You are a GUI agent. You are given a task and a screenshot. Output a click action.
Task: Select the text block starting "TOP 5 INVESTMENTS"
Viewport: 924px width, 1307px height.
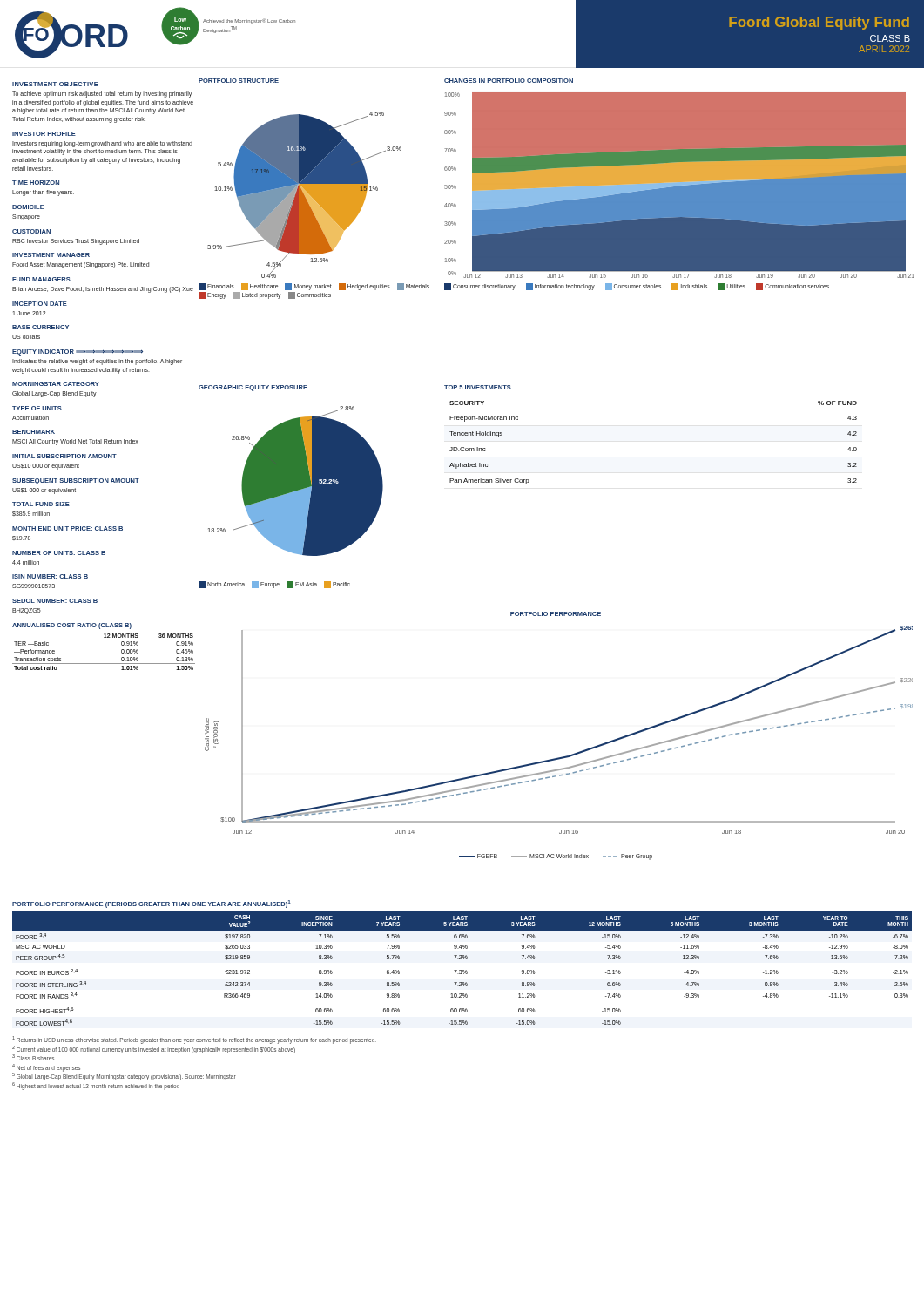(x=478, y=387)
